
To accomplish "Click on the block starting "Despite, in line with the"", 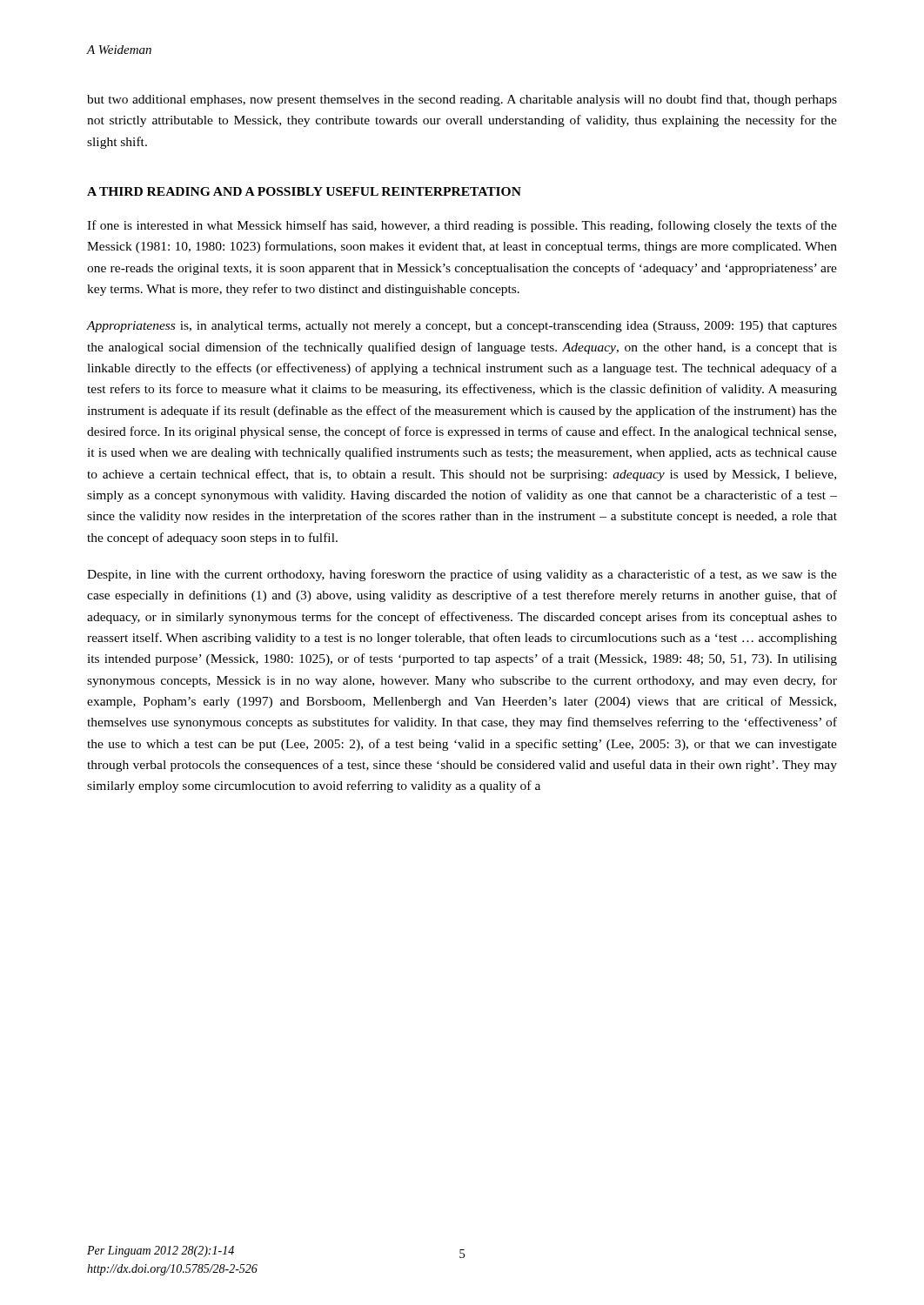I will 462,680.
